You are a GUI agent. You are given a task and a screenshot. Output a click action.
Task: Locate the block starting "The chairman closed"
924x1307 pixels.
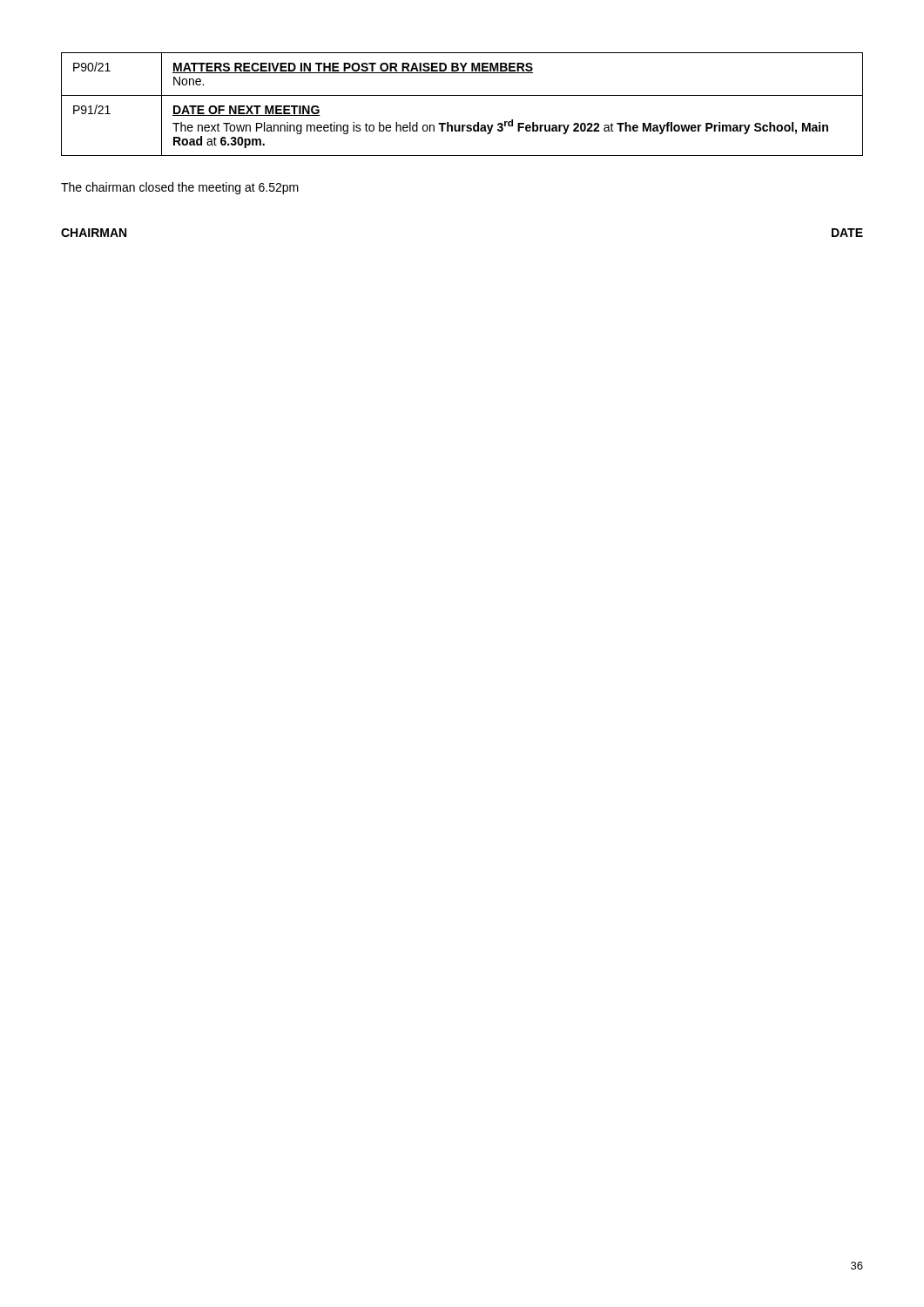tap(180, 187)
